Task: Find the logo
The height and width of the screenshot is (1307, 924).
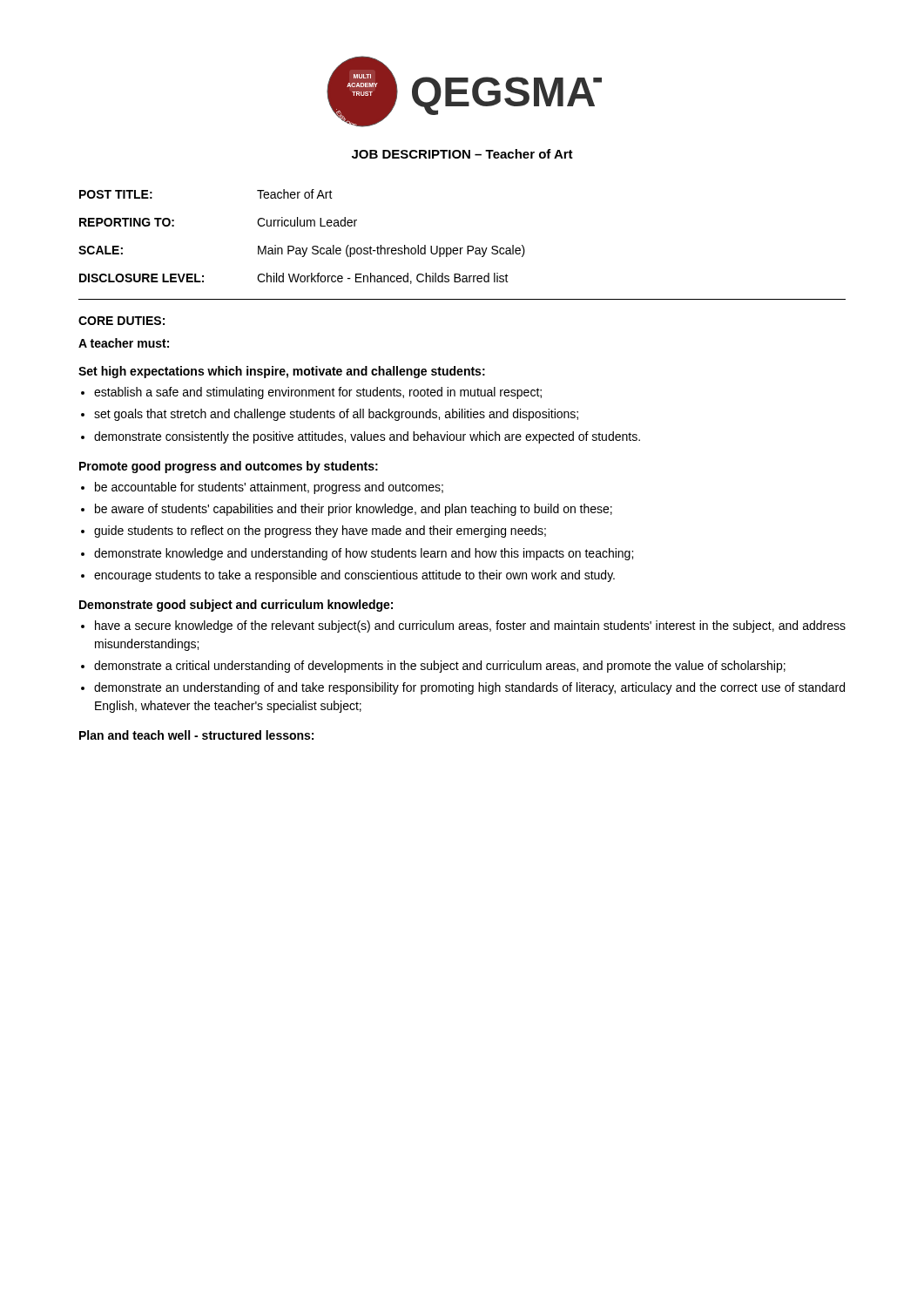Action: (x=462, y=91)
